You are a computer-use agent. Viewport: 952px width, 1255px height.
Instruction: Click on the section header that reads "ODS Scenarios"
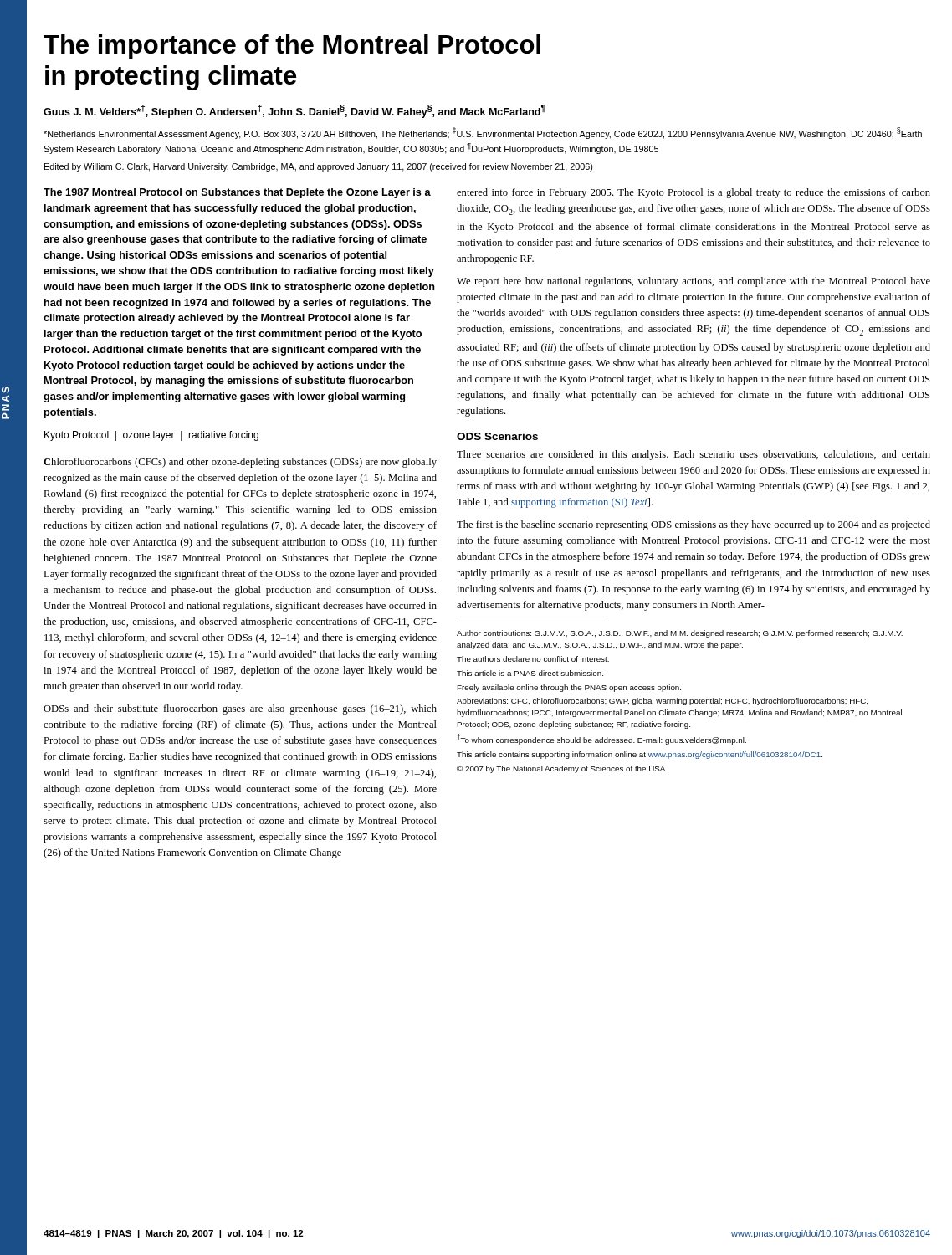tap(498, 436)
